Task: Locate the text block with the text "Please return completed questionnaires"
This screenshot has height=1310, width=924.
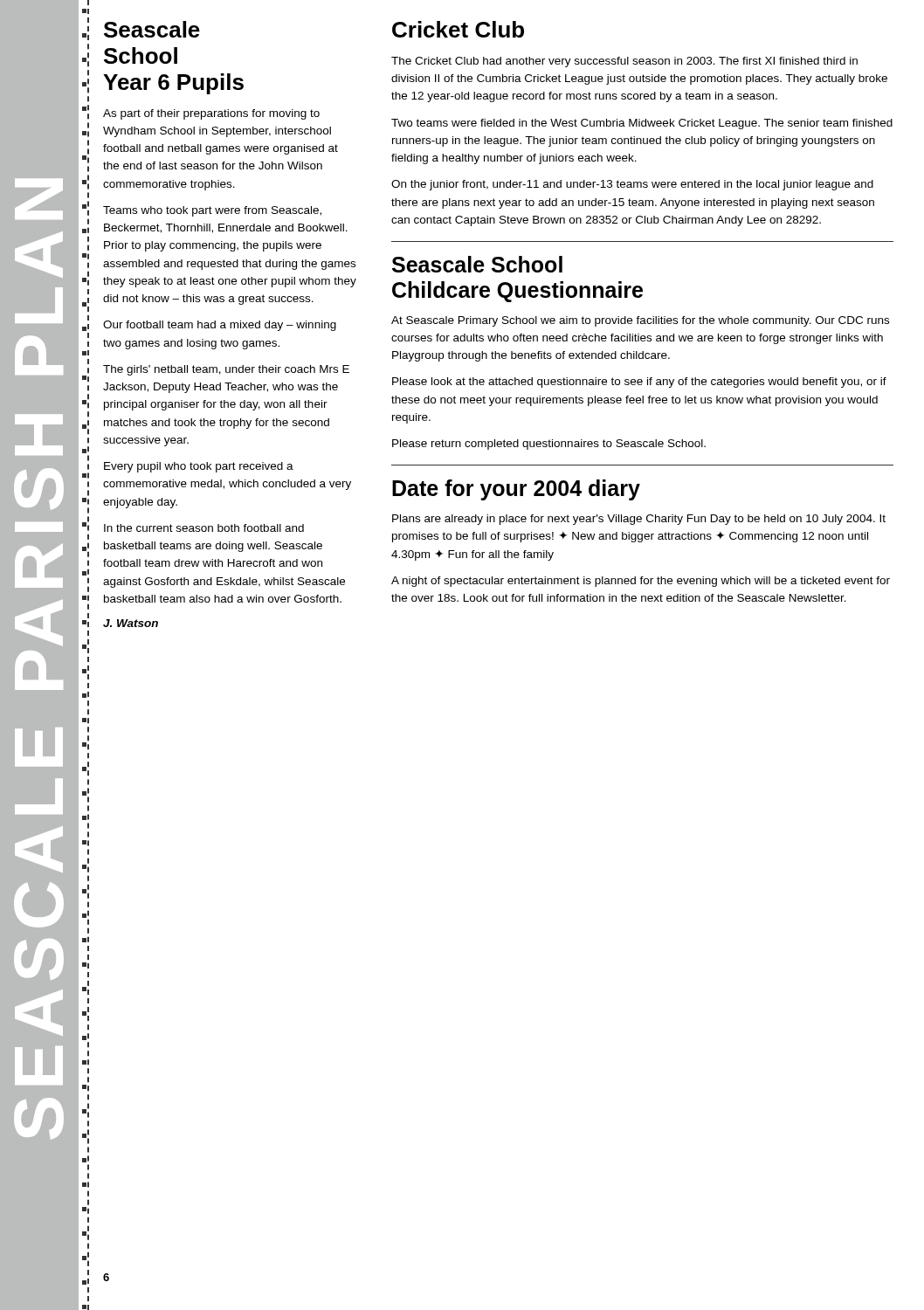Action: (549, 443)
